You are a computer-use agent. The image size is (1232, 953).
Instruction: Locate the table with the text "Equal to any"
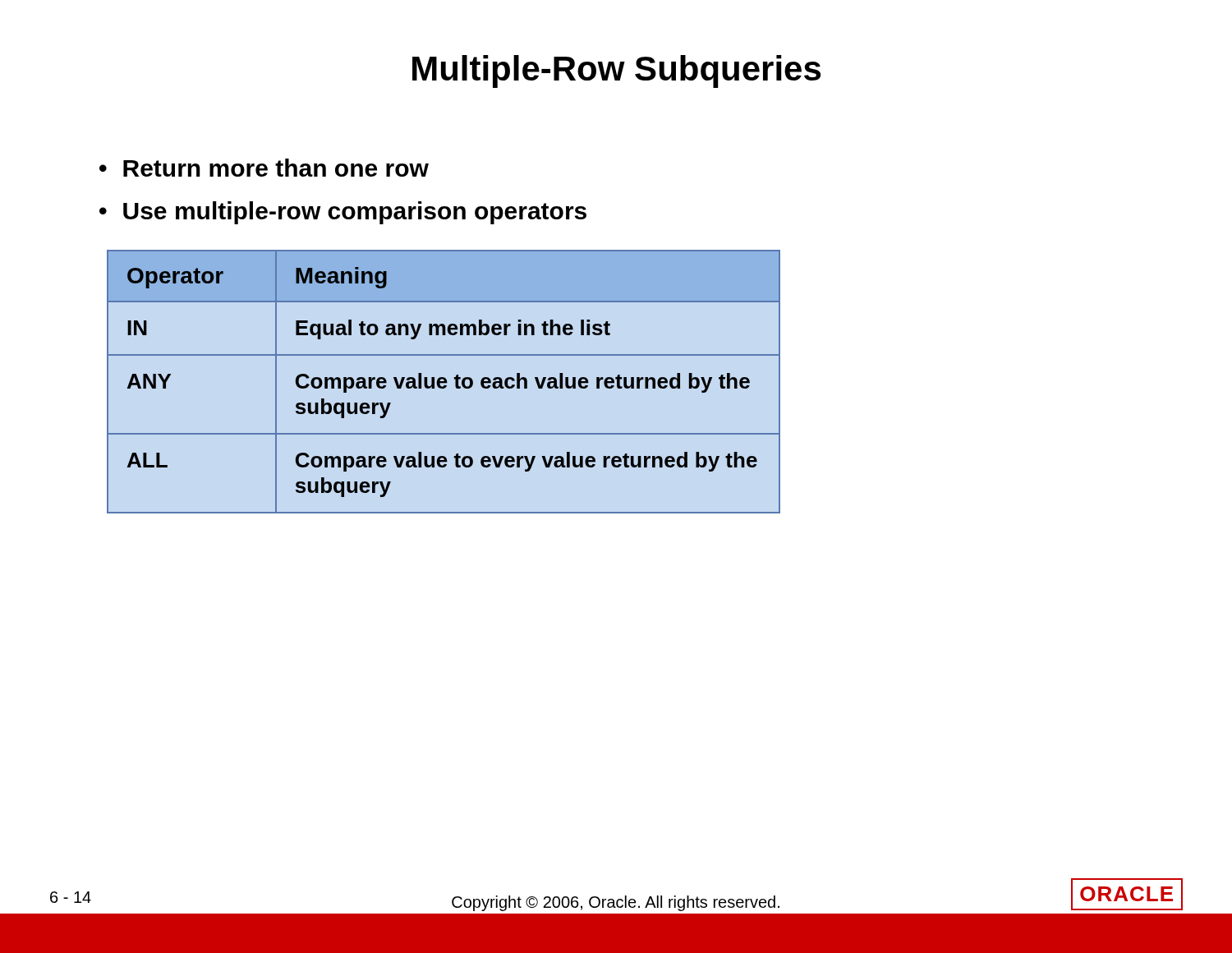click(x=620, y=382)
